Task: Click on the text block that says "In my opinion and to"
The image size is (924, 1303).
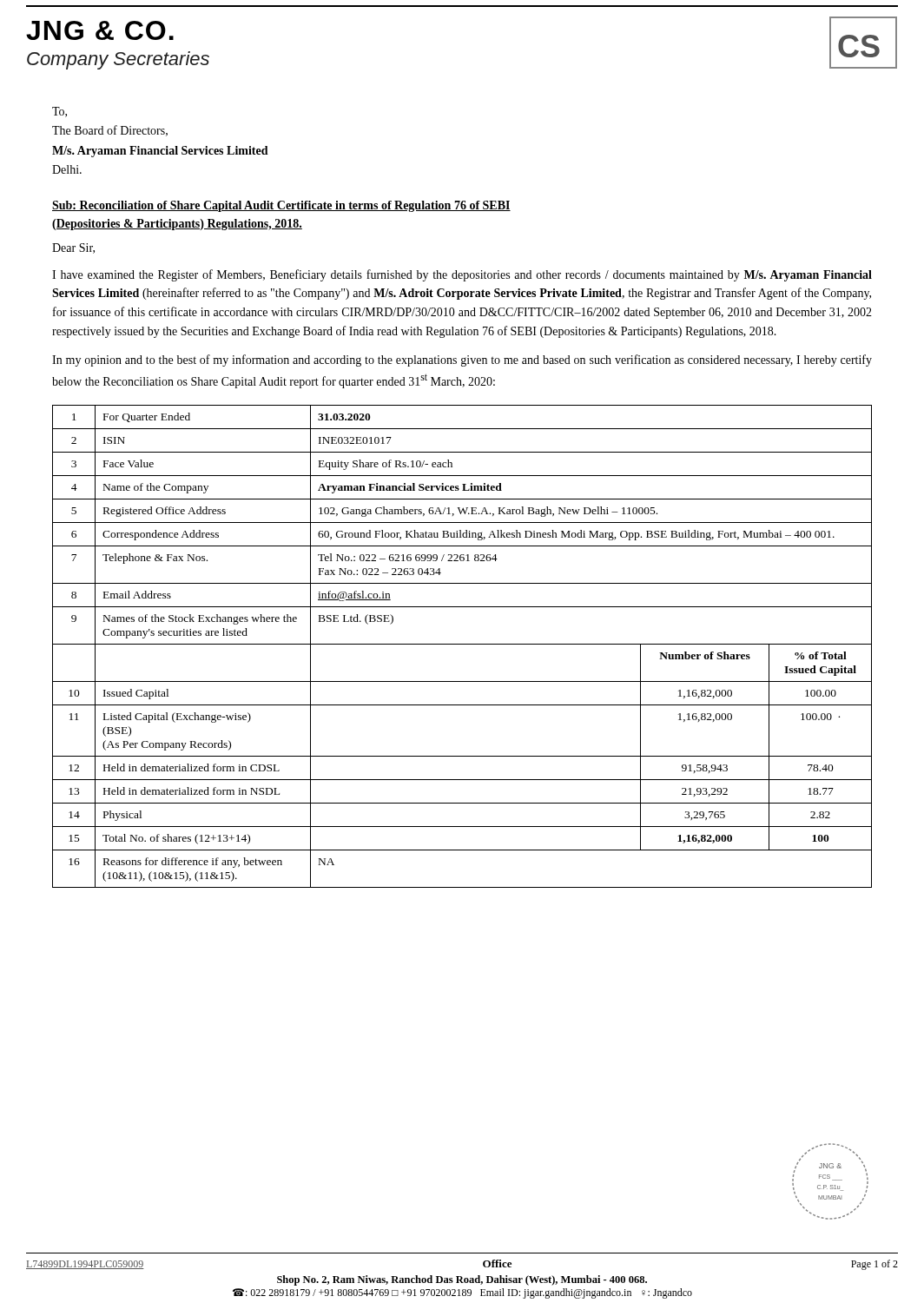Action: pyautogui.click(x=462, y=371)
